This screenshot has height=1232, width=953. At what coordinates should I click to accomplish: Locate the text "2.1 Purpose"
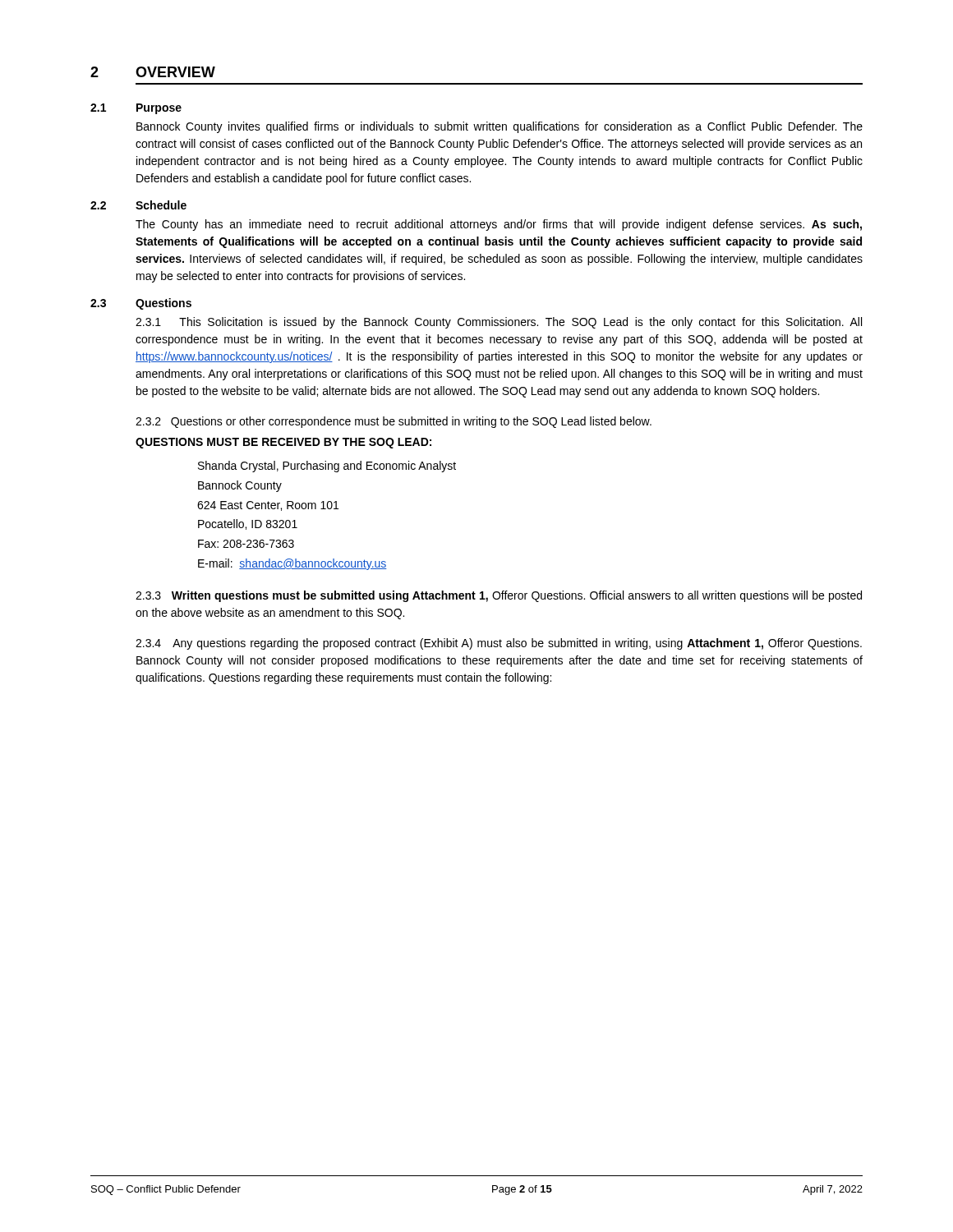136,108
